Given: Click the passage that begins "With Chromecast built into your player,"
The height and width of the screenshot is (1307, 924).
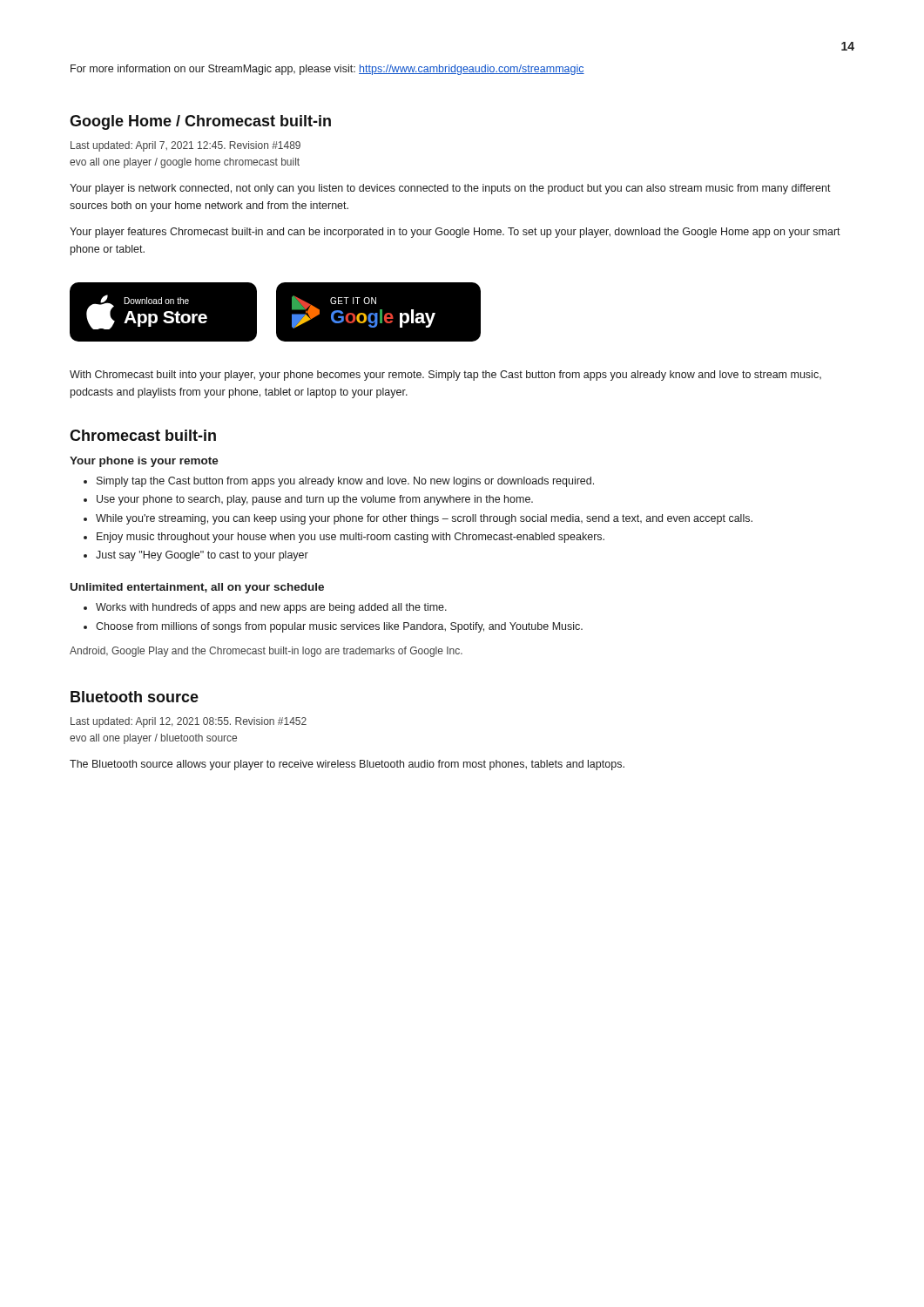Looking at the screenshot, I should pos(446,384).
